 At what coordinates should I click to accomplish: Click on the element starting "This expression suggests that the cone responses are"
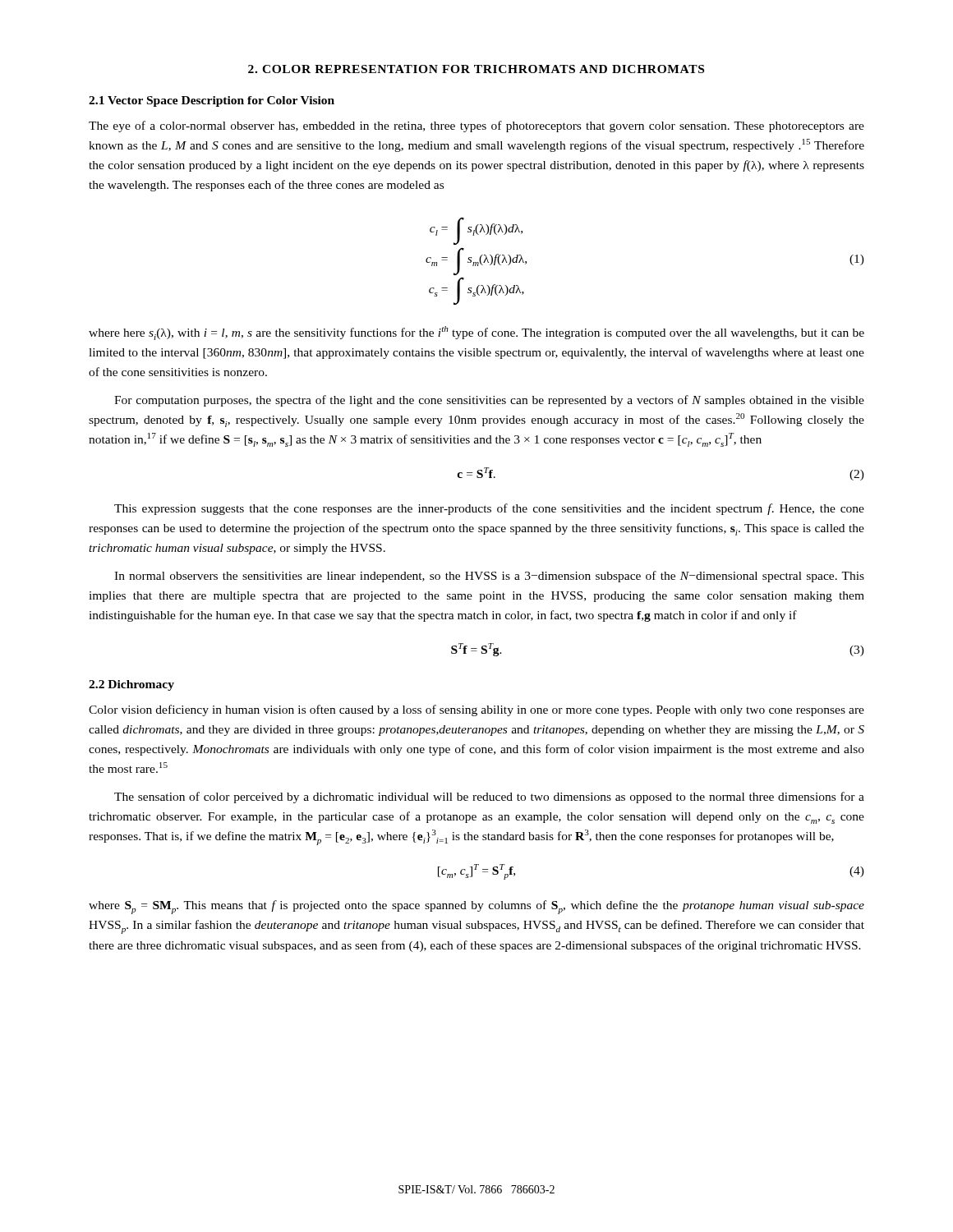point(476,528)
